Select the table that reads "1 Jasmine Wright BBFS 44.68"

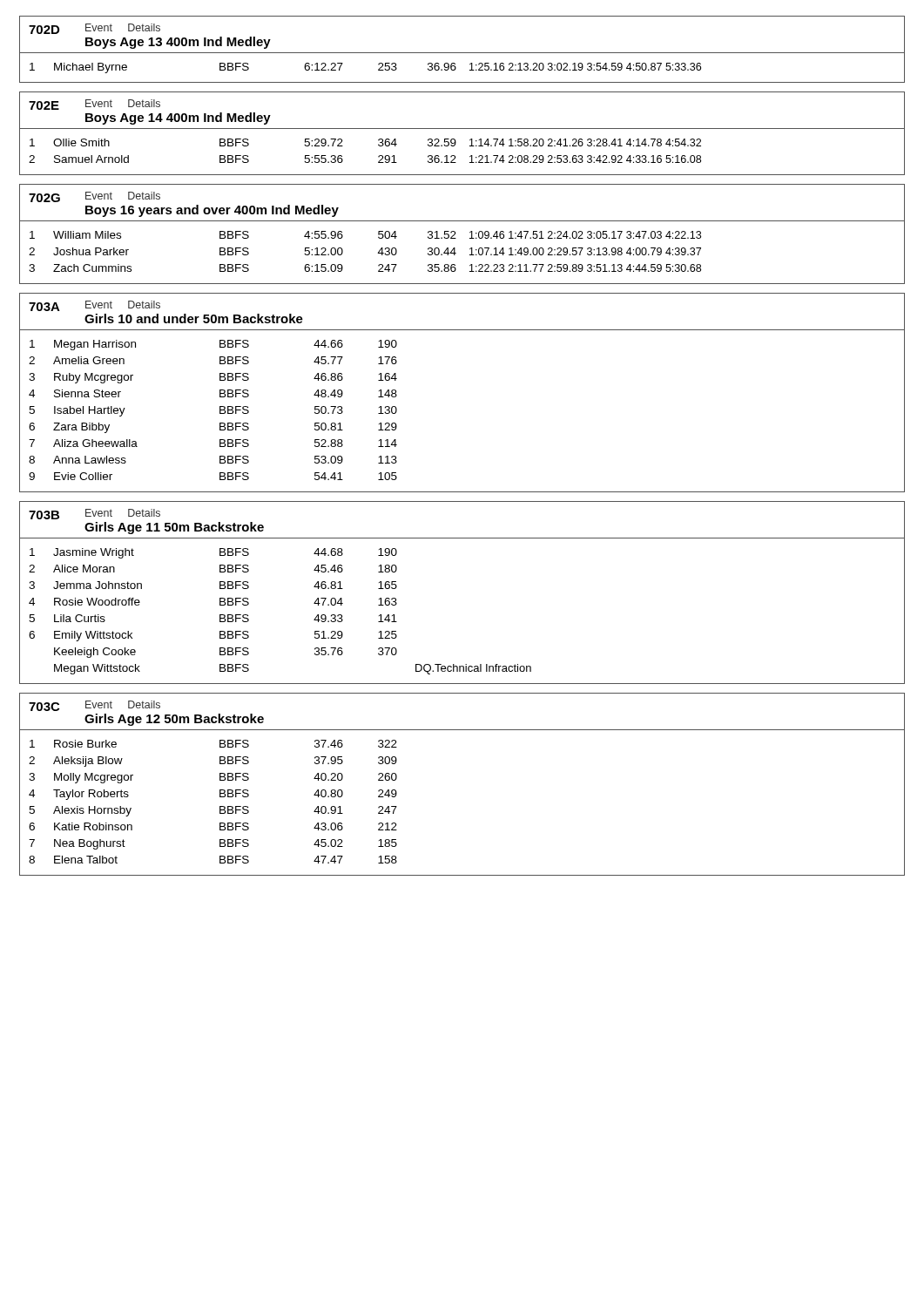(x=462, y=611)
